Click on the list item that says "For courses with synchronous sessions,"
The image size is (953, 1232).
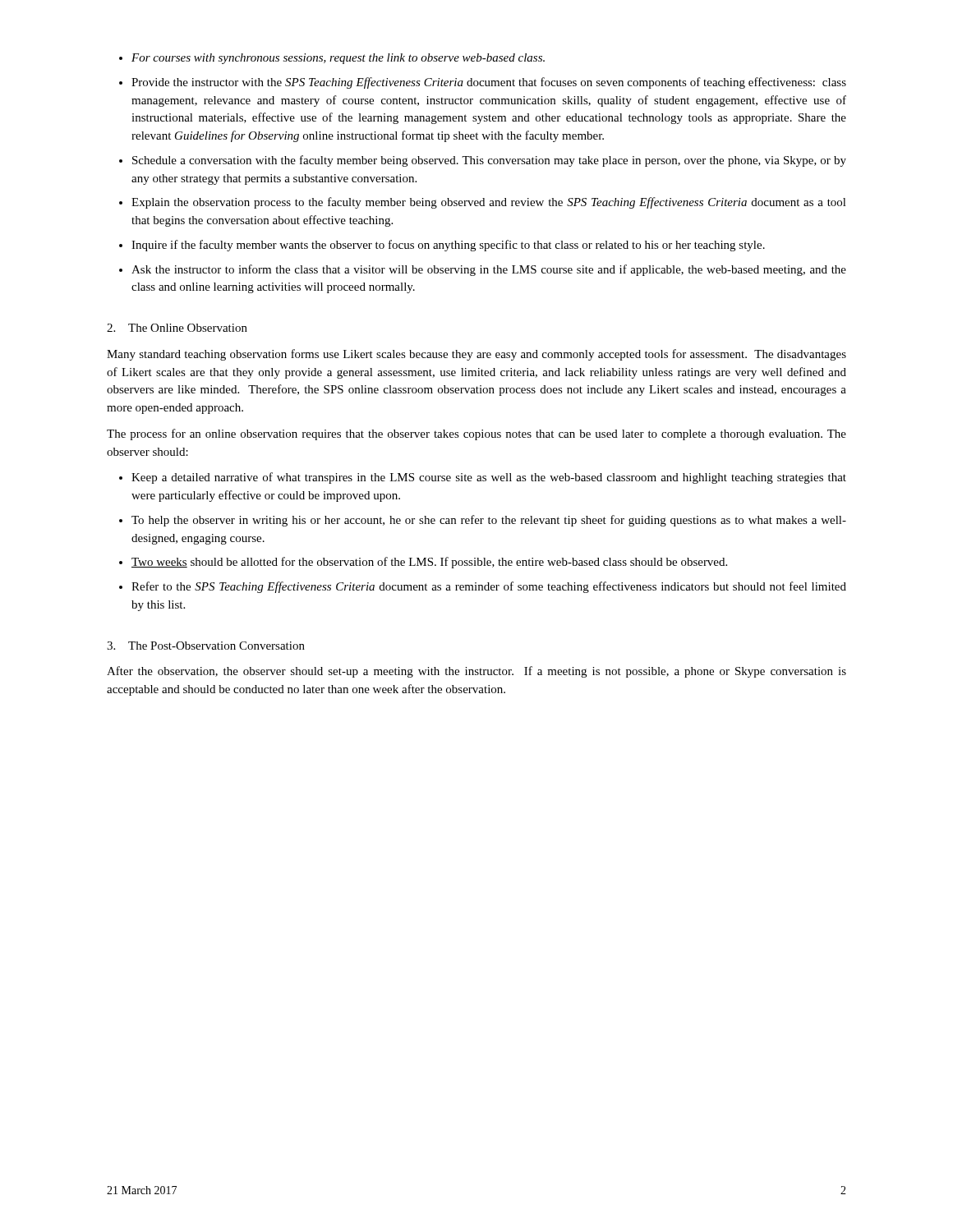tap(339, 57)
